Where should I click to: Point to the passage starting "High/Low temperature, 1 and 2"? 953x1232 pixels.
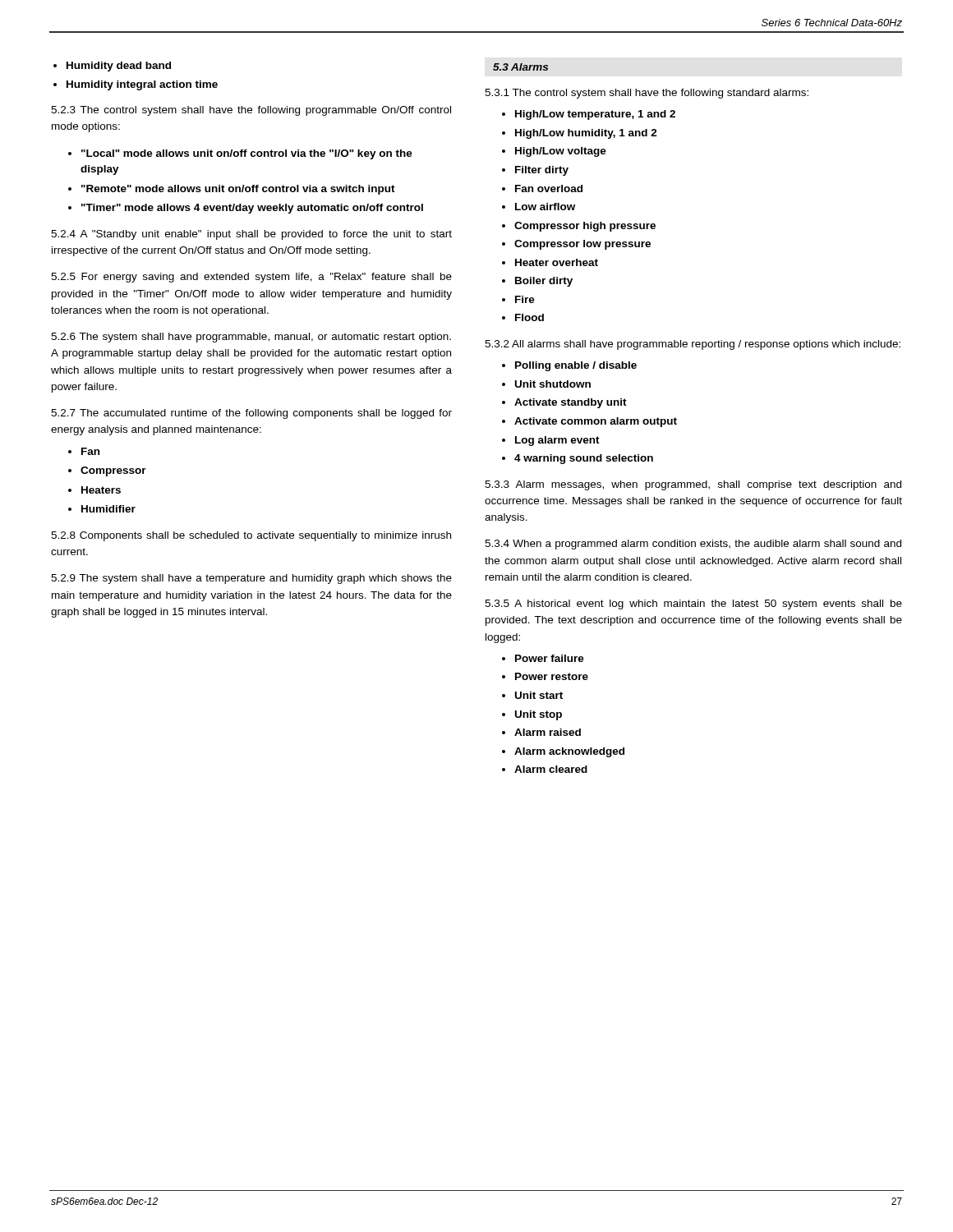[595, 115]
